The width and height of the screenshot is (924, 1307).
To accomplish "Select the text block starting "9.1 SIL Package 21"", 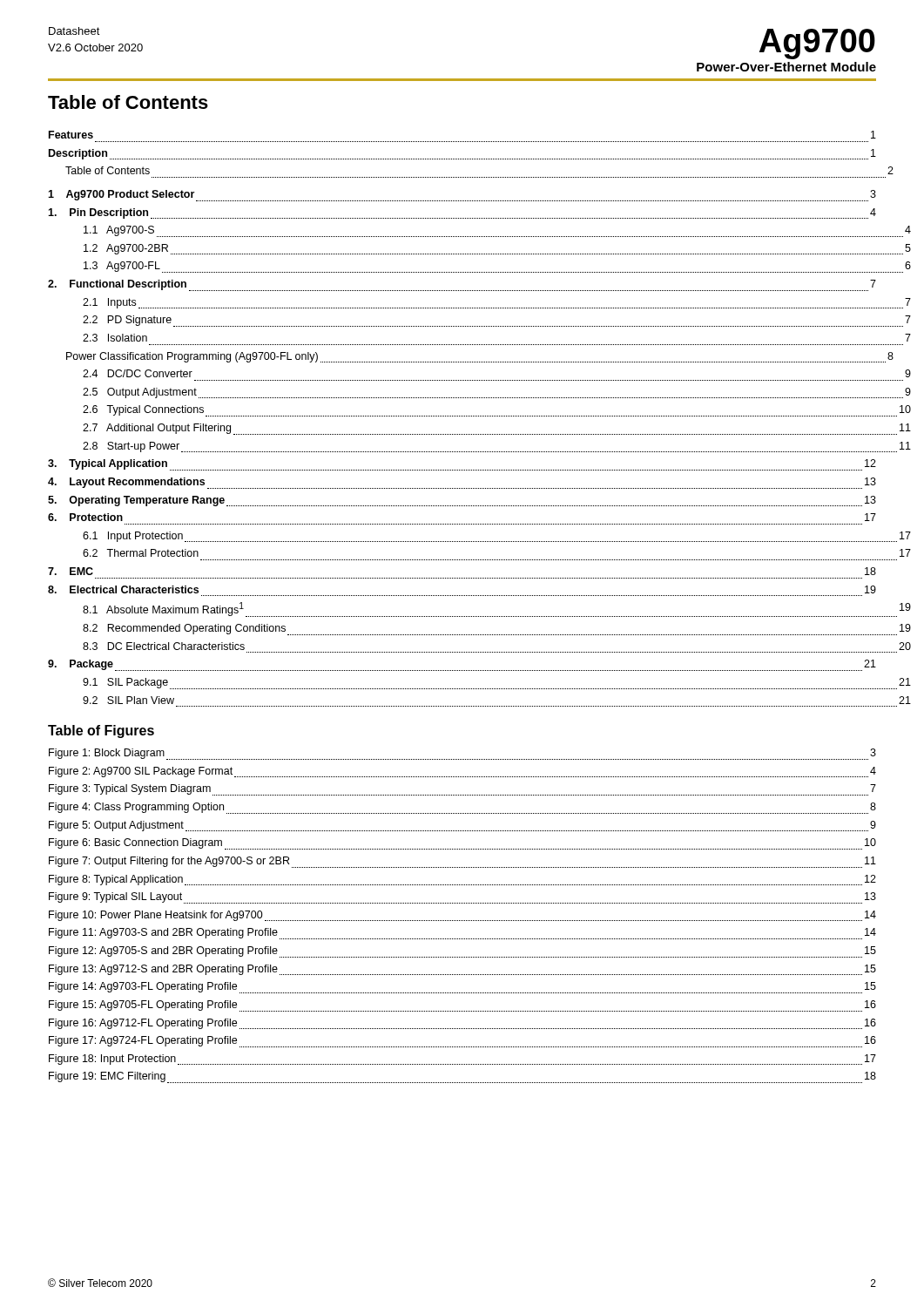I will (497, 682).
